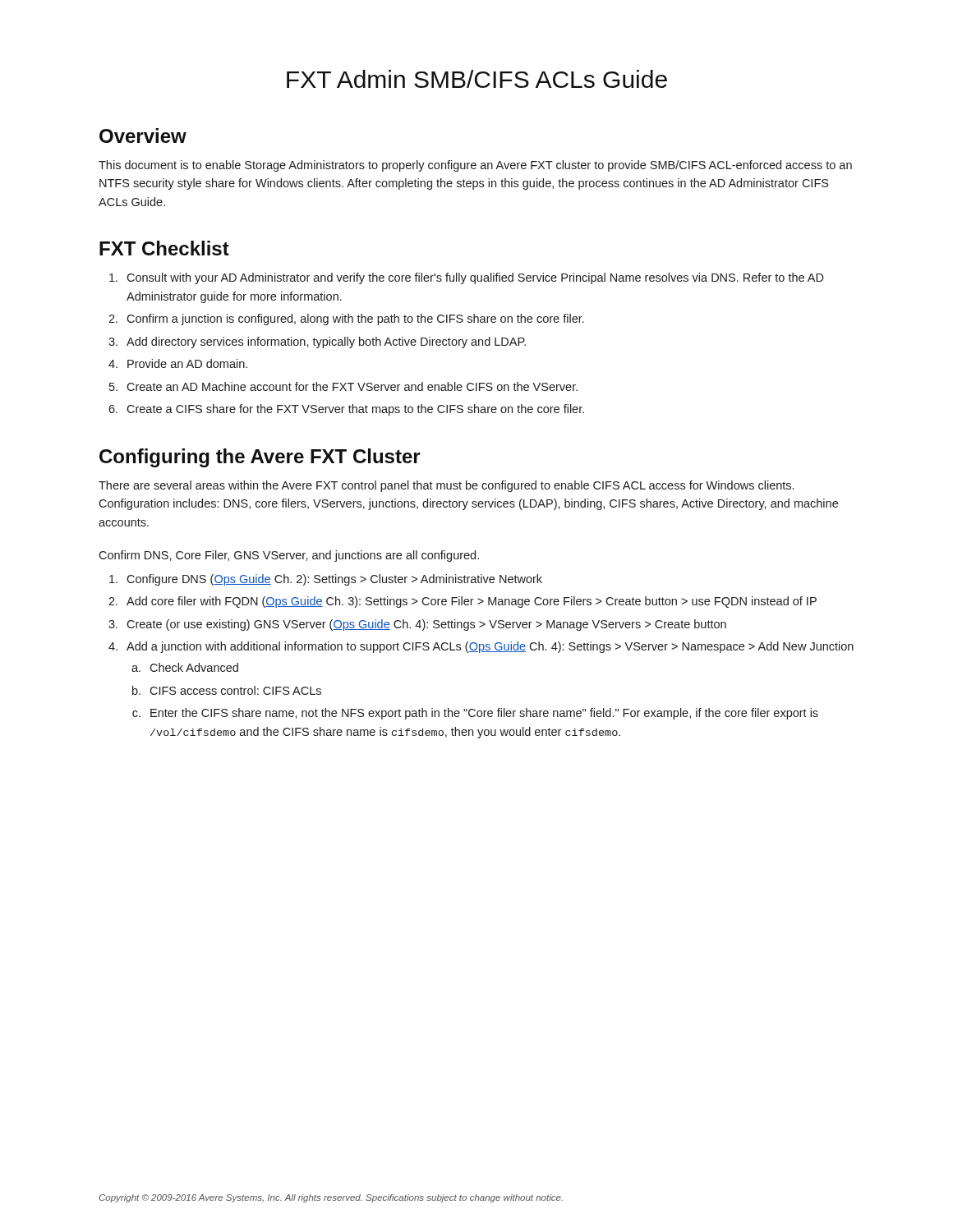
Task: Locate the block of text that opens with "Create a CIFS share for the FXT"
Action: [x=356, y=409]
